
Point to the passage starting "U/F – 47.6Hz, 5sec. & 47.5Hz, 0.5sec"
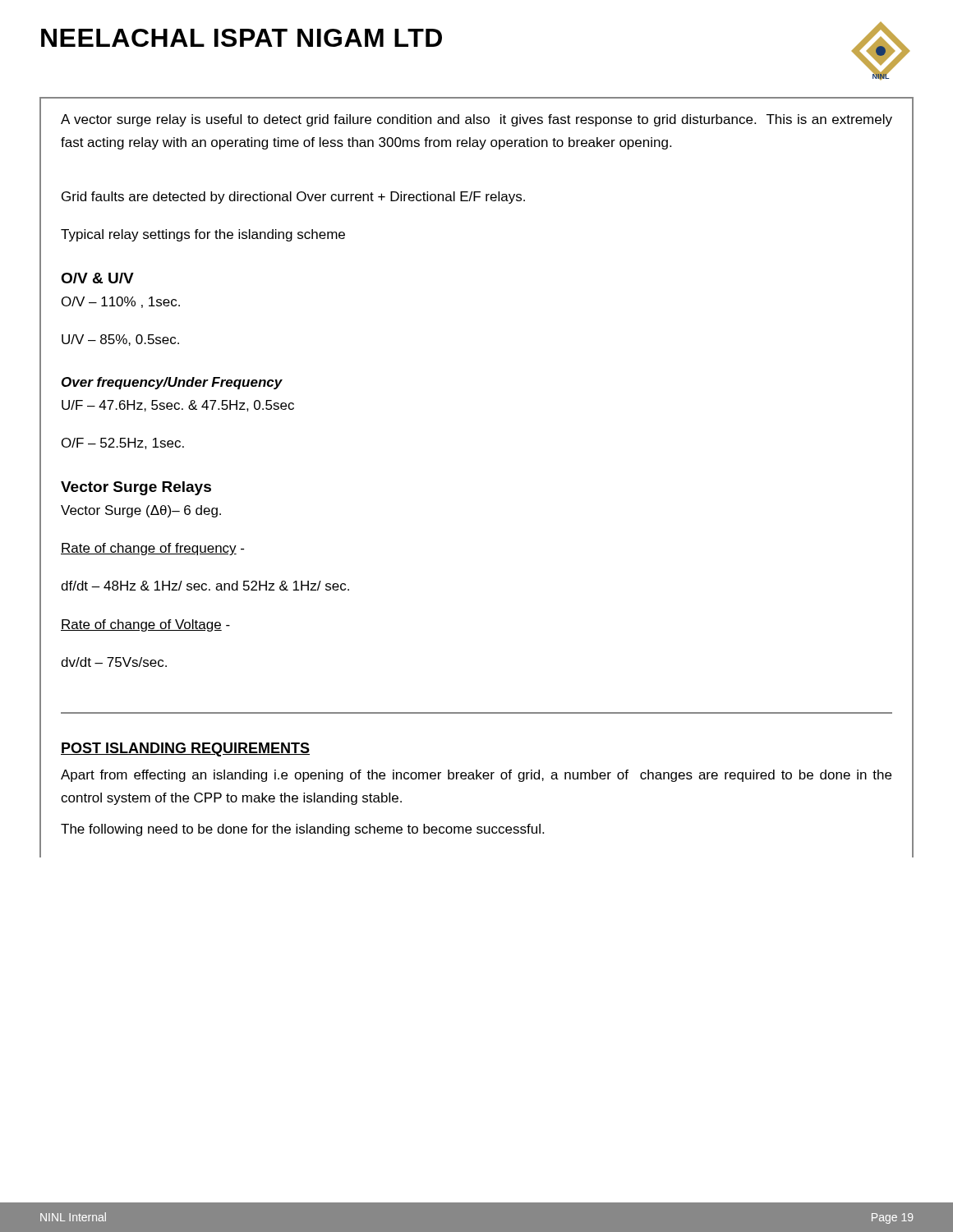point(178,406)
